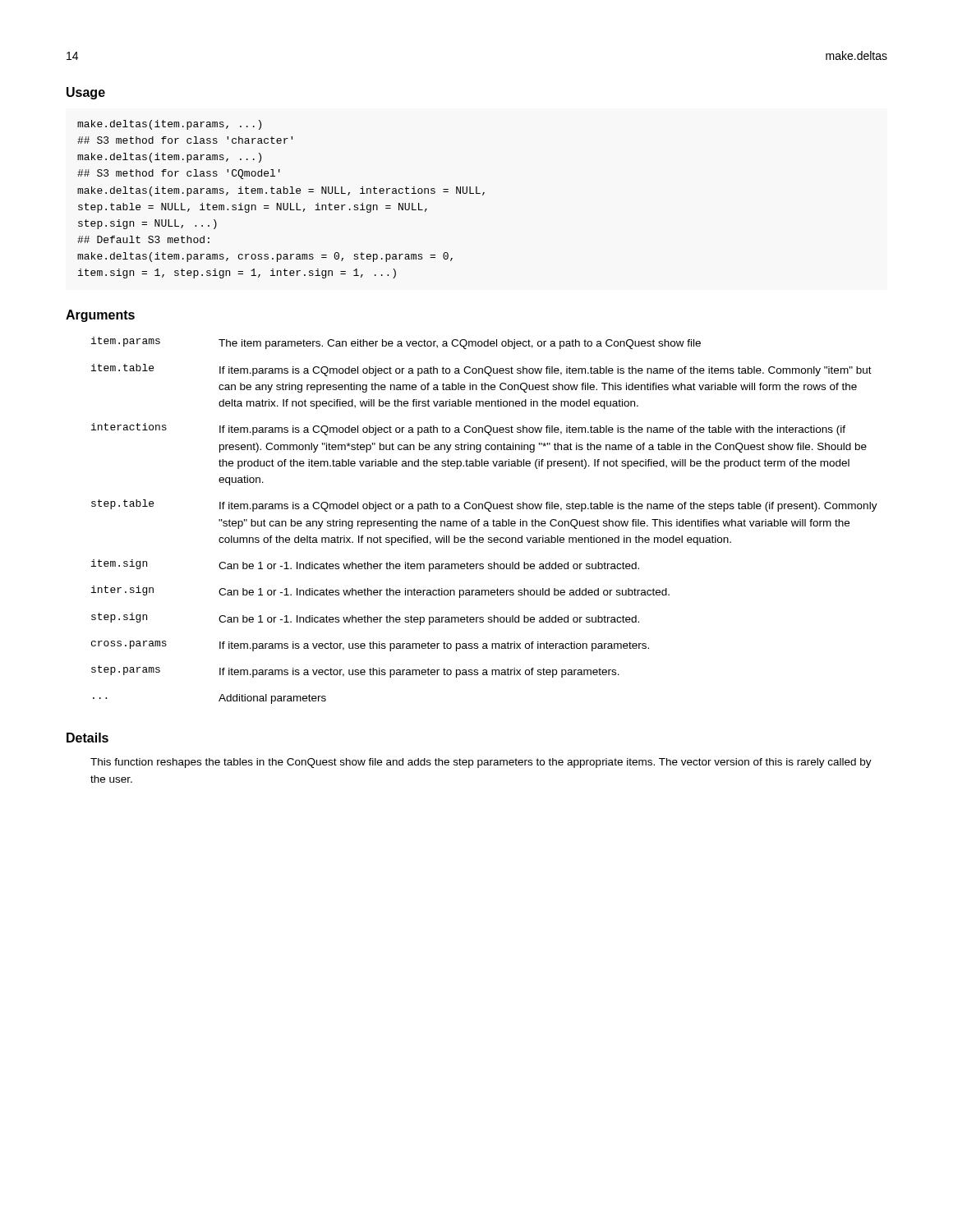The height and width of the screenshot is (1232, 953).
Task: Point to the text block starting "This function reshapes"
Action: point(481,770)
